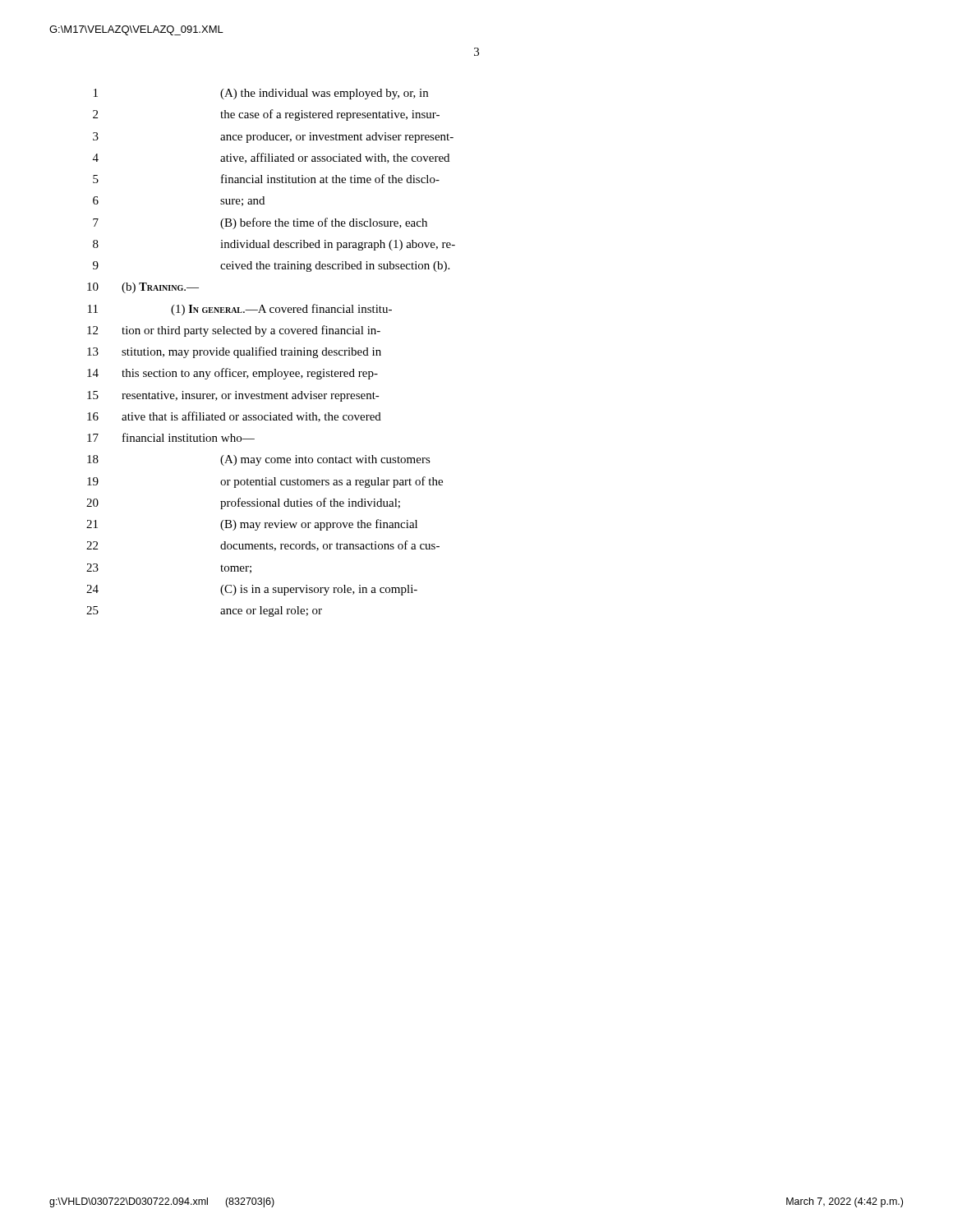Locate the block of text that opens with "18 (A) may come into contact with"
This screenshot has height=1232, width=953.
coord(259,460)
